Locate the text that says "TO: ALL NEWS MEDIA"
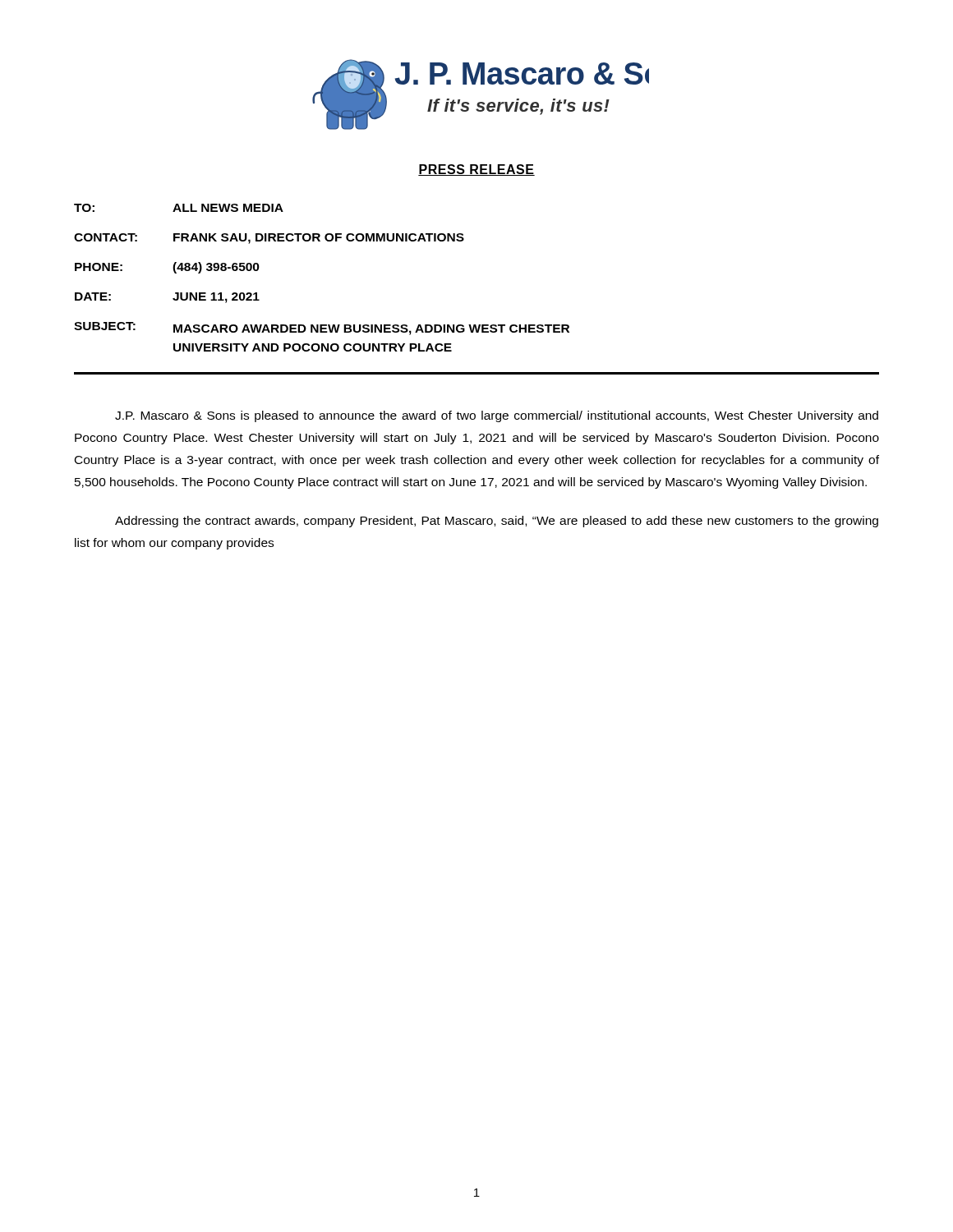 coord(179,208)
